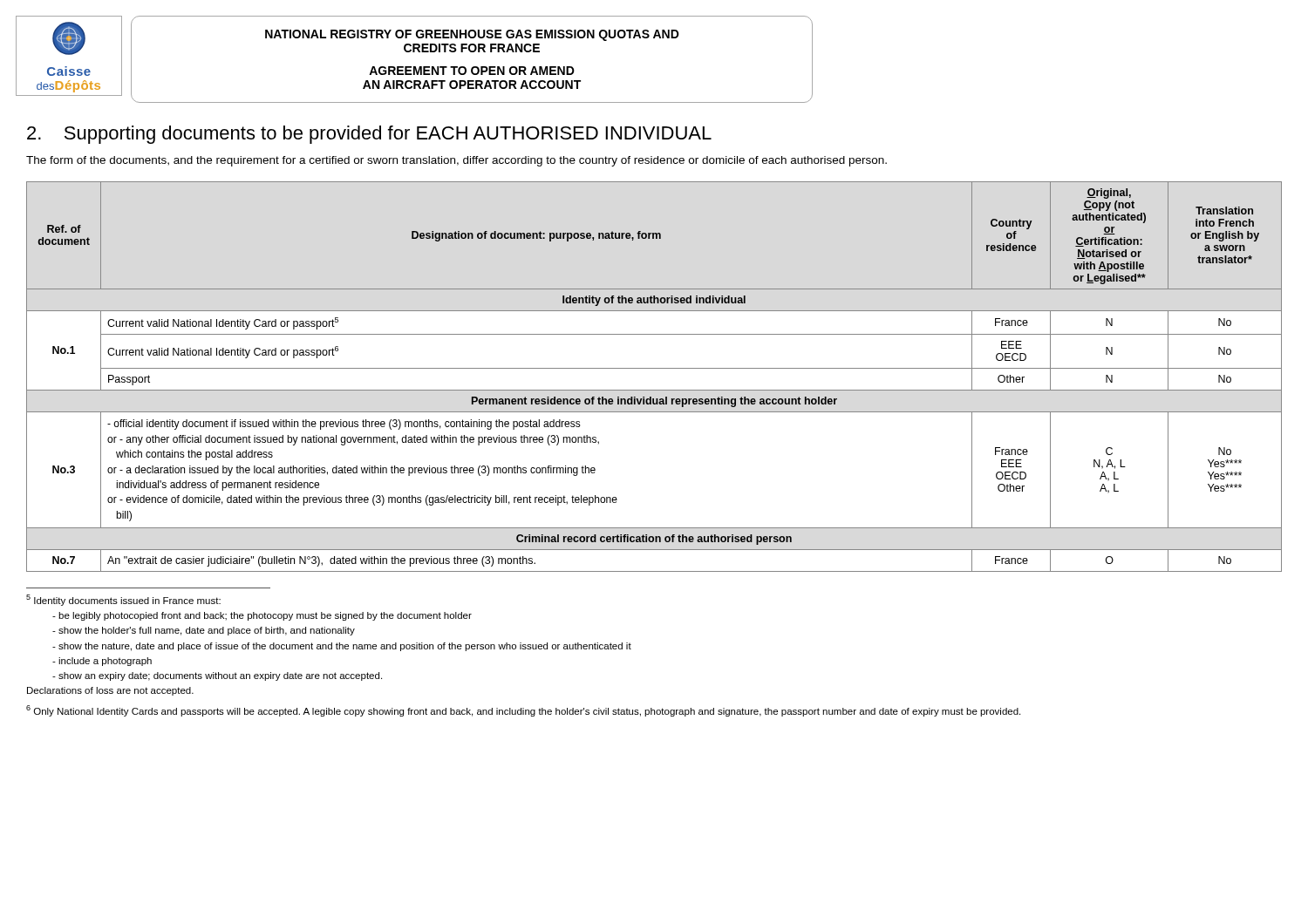Point to the element starting "6 Only National"
This screenshot has width=1308, height=924.
point(524,710)
